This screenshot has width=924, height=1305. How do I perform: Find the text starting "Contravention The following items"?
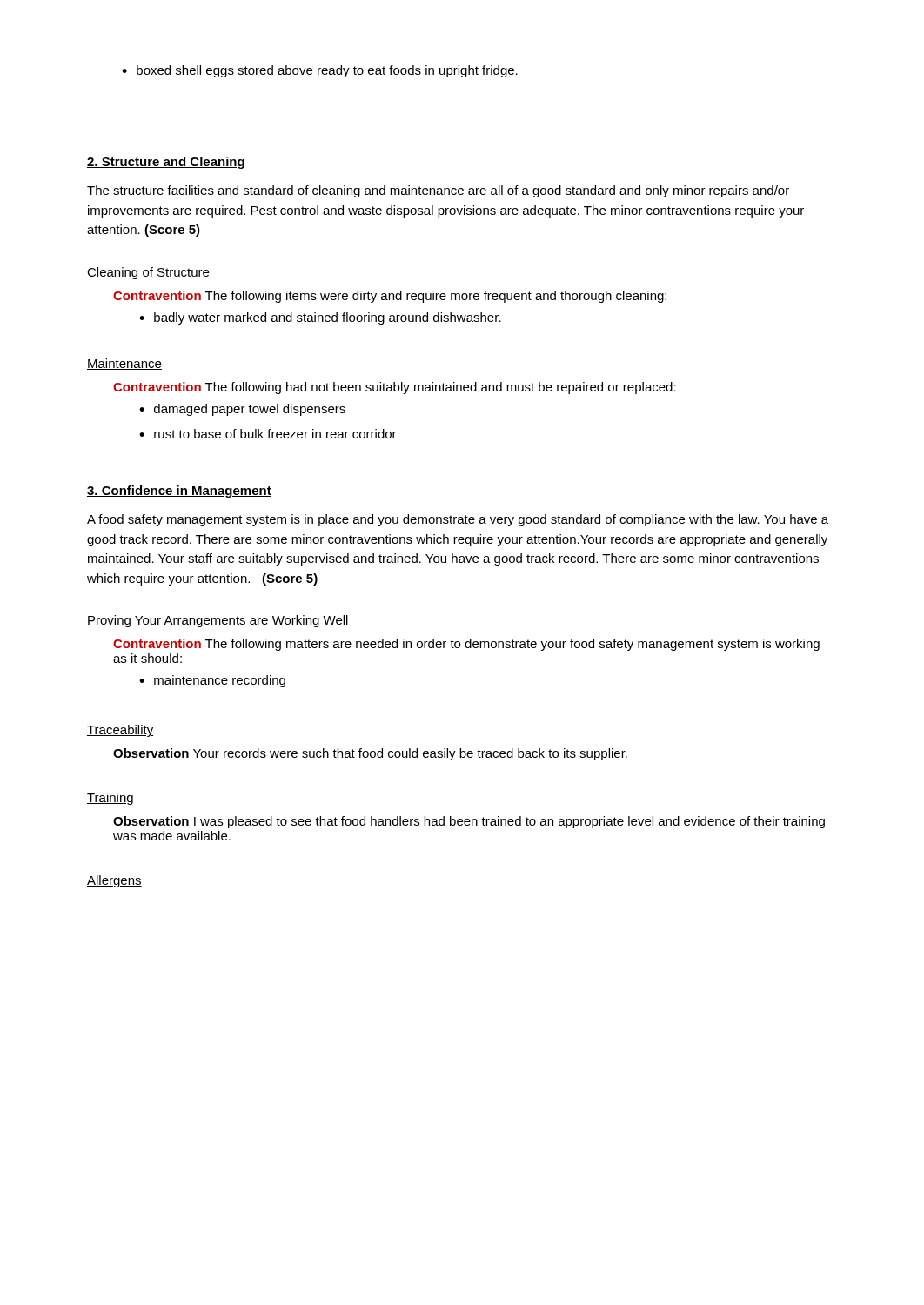tap(390, 295)
